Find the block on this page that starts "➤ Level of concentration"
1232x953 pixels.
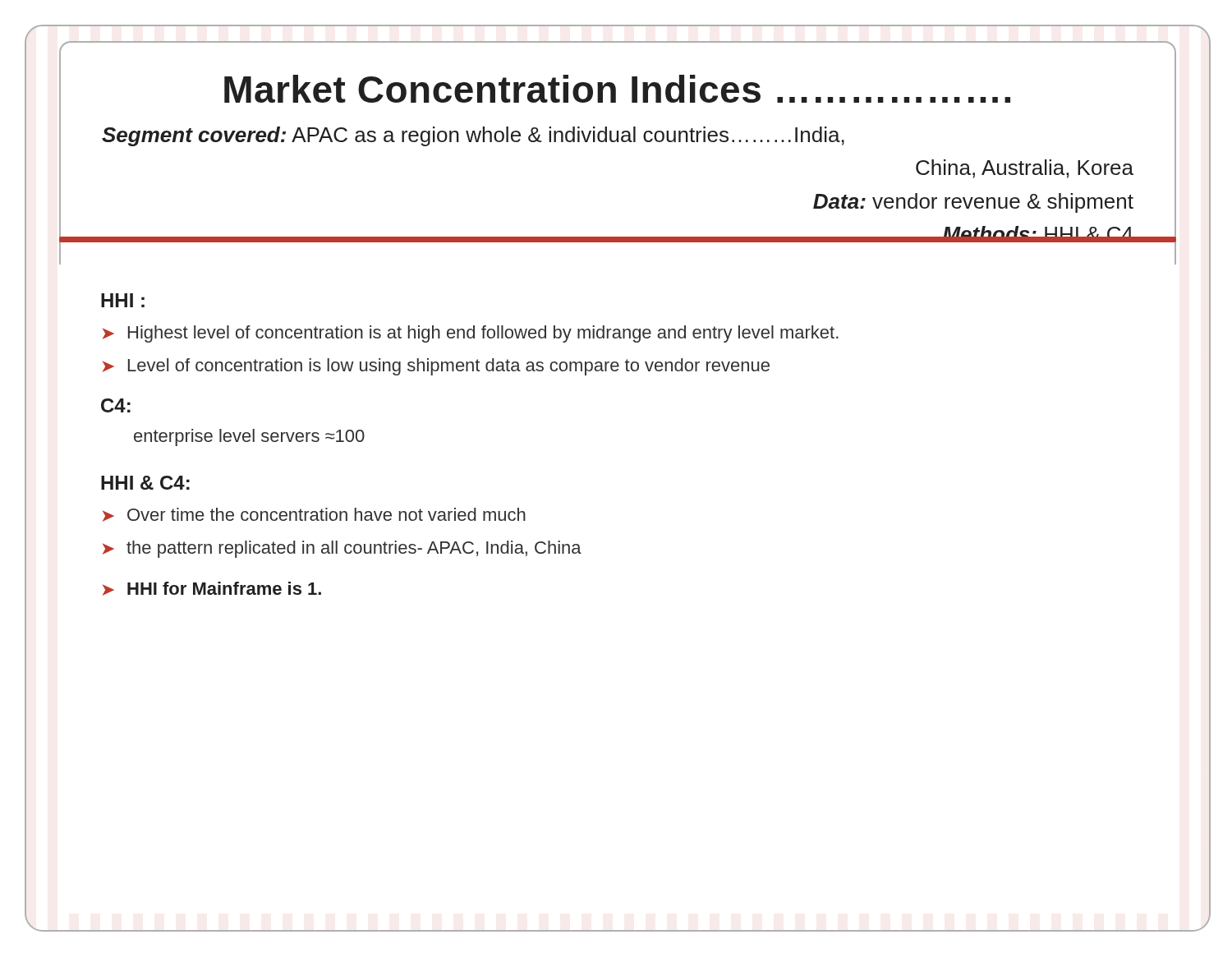(x=618, y=366)
